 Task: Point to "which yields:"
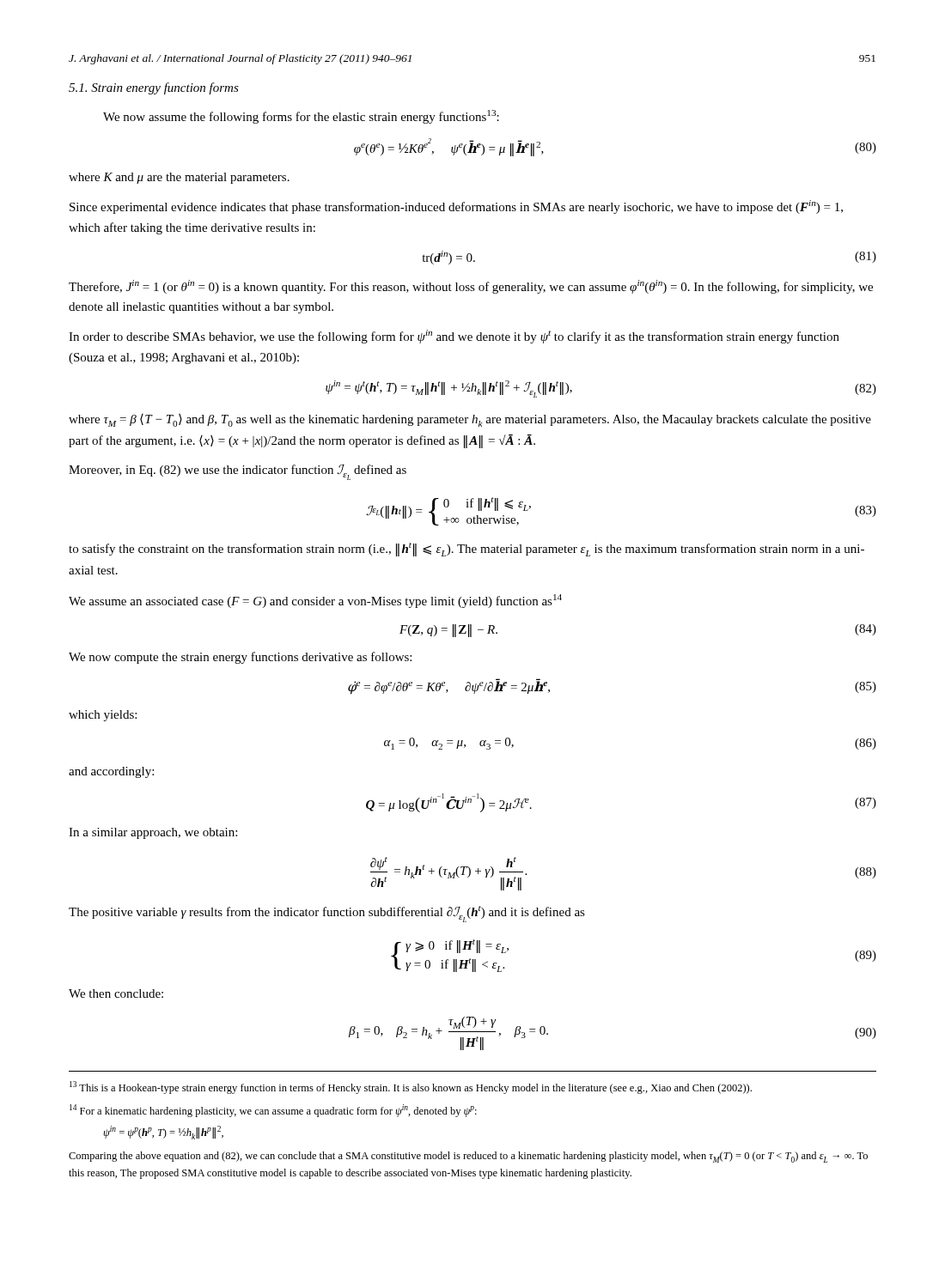(103, 715)
